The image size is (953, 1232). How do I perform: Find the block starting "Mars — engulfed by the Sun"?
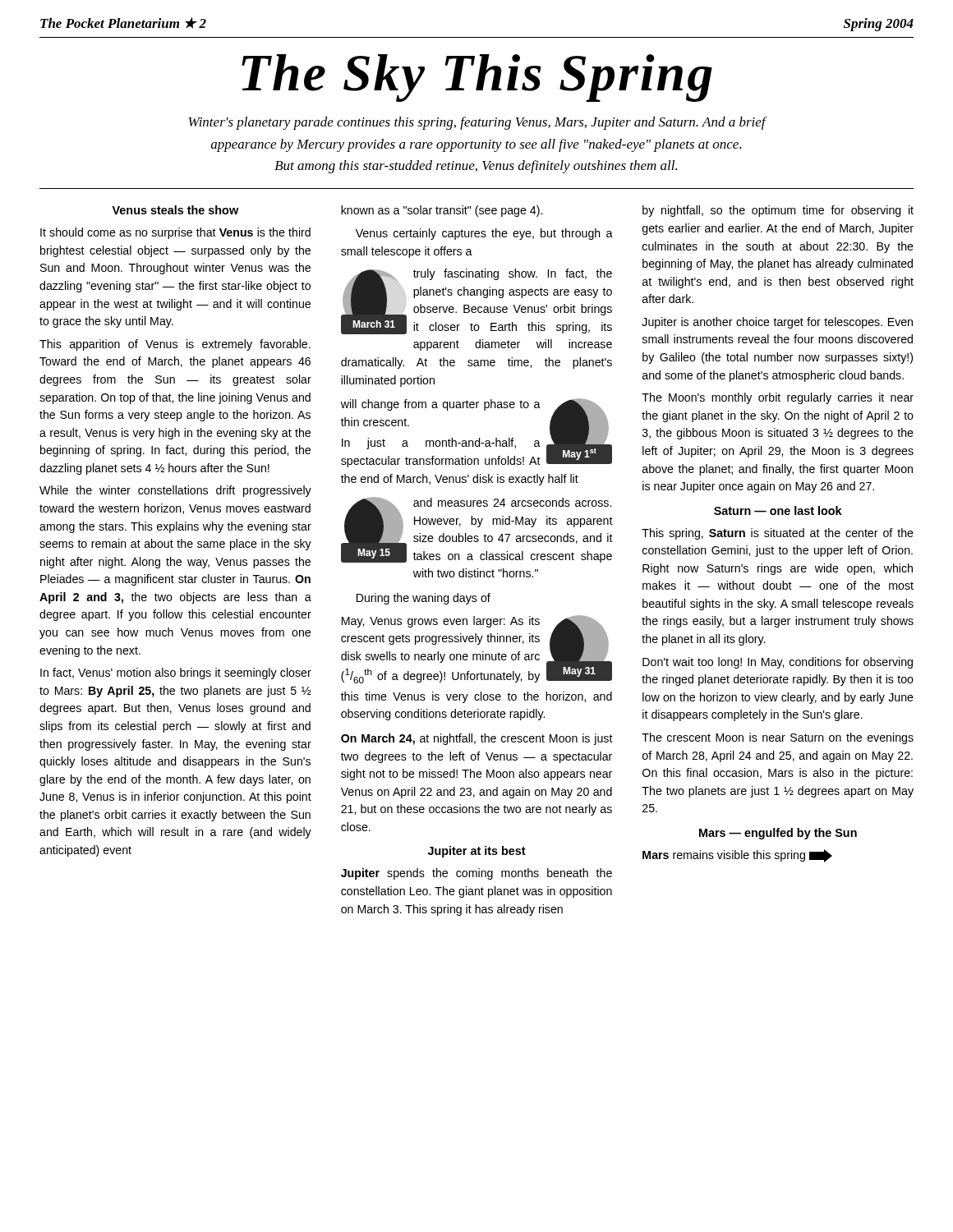[778, 833]
